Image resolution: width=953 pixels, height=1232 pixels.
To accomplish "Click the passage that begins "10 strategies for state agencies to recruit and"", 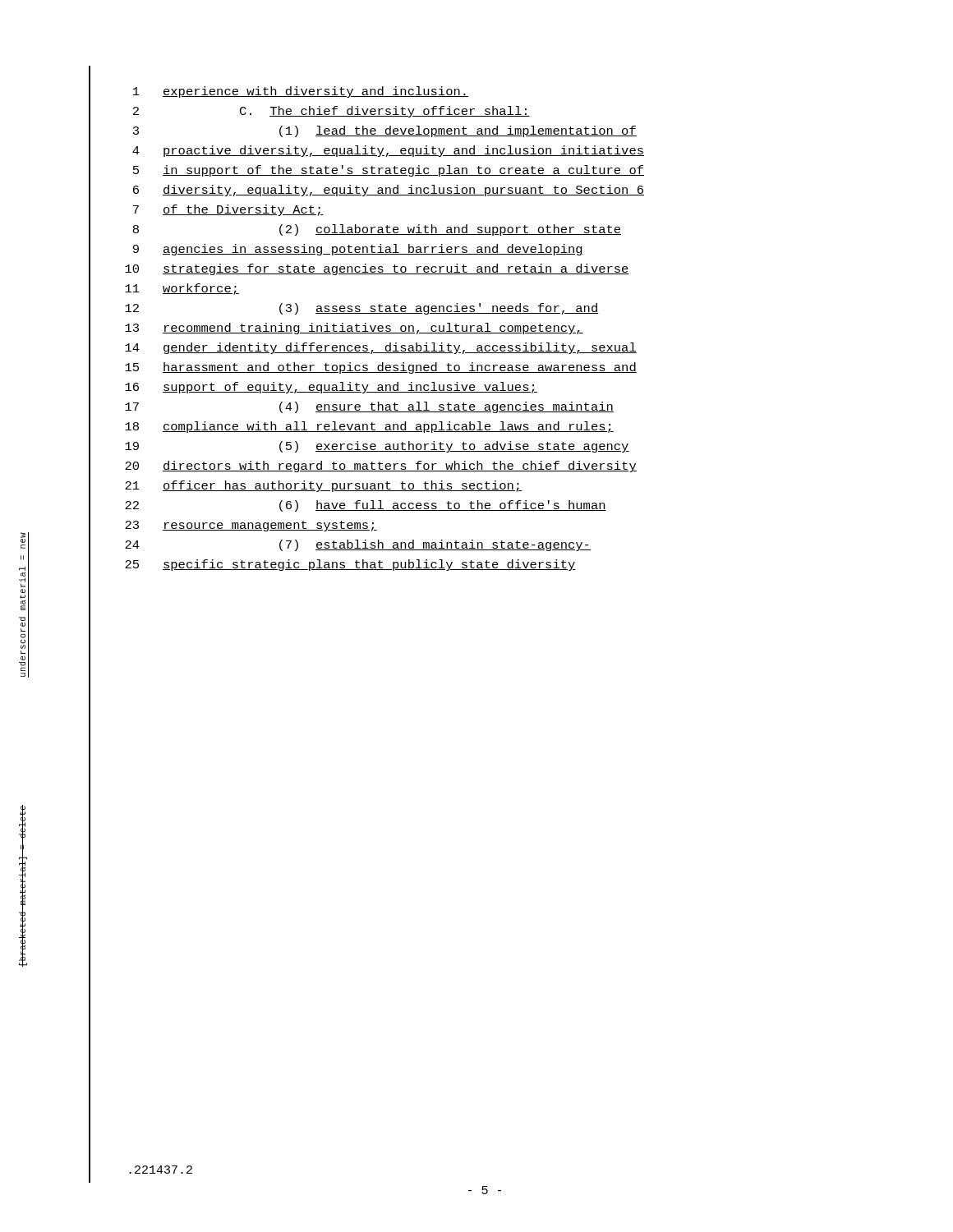I will [x=485, y=270].
